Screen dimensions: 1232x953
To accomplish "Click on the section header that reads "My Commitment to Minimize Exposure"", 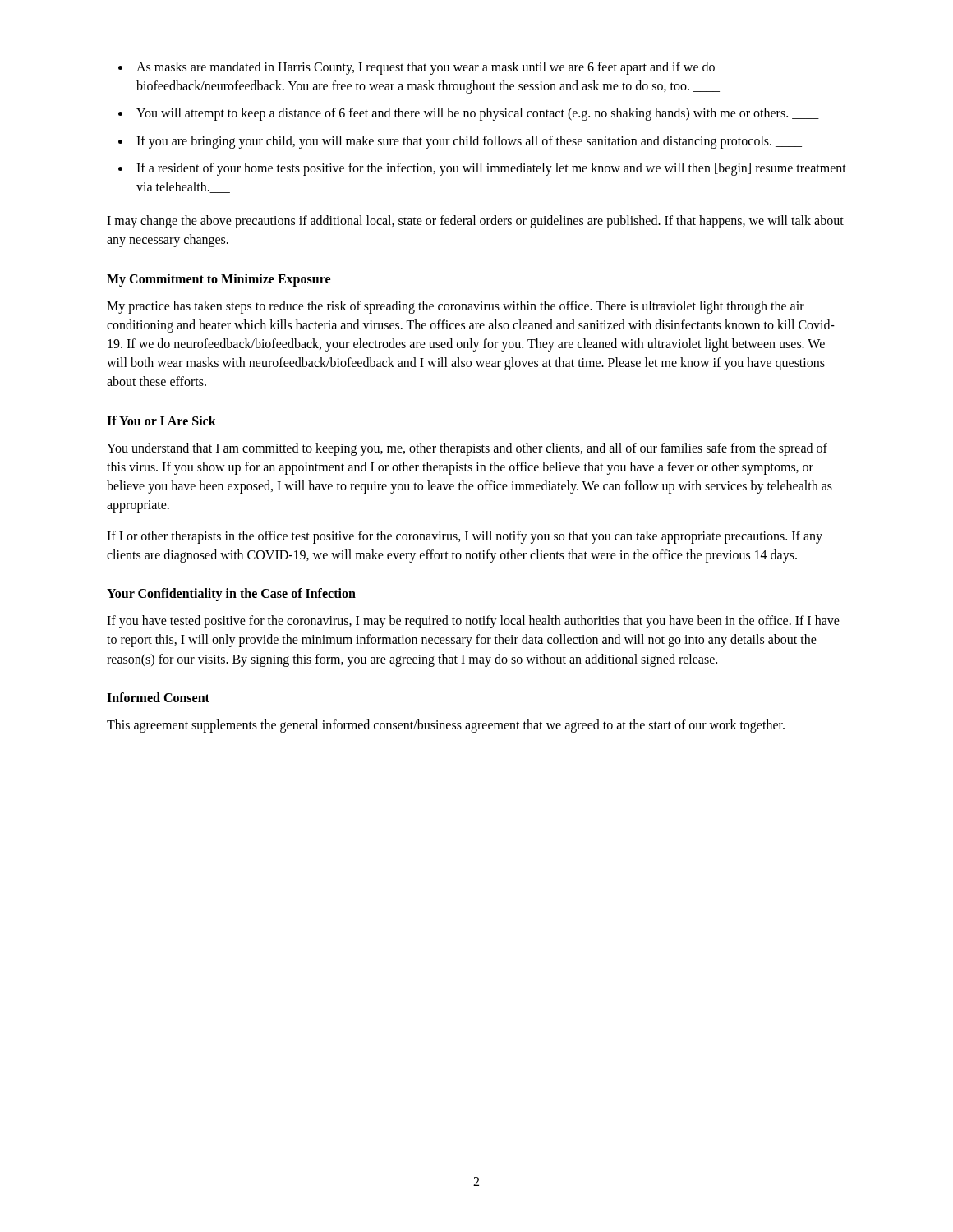I will (x=219, y=278).
